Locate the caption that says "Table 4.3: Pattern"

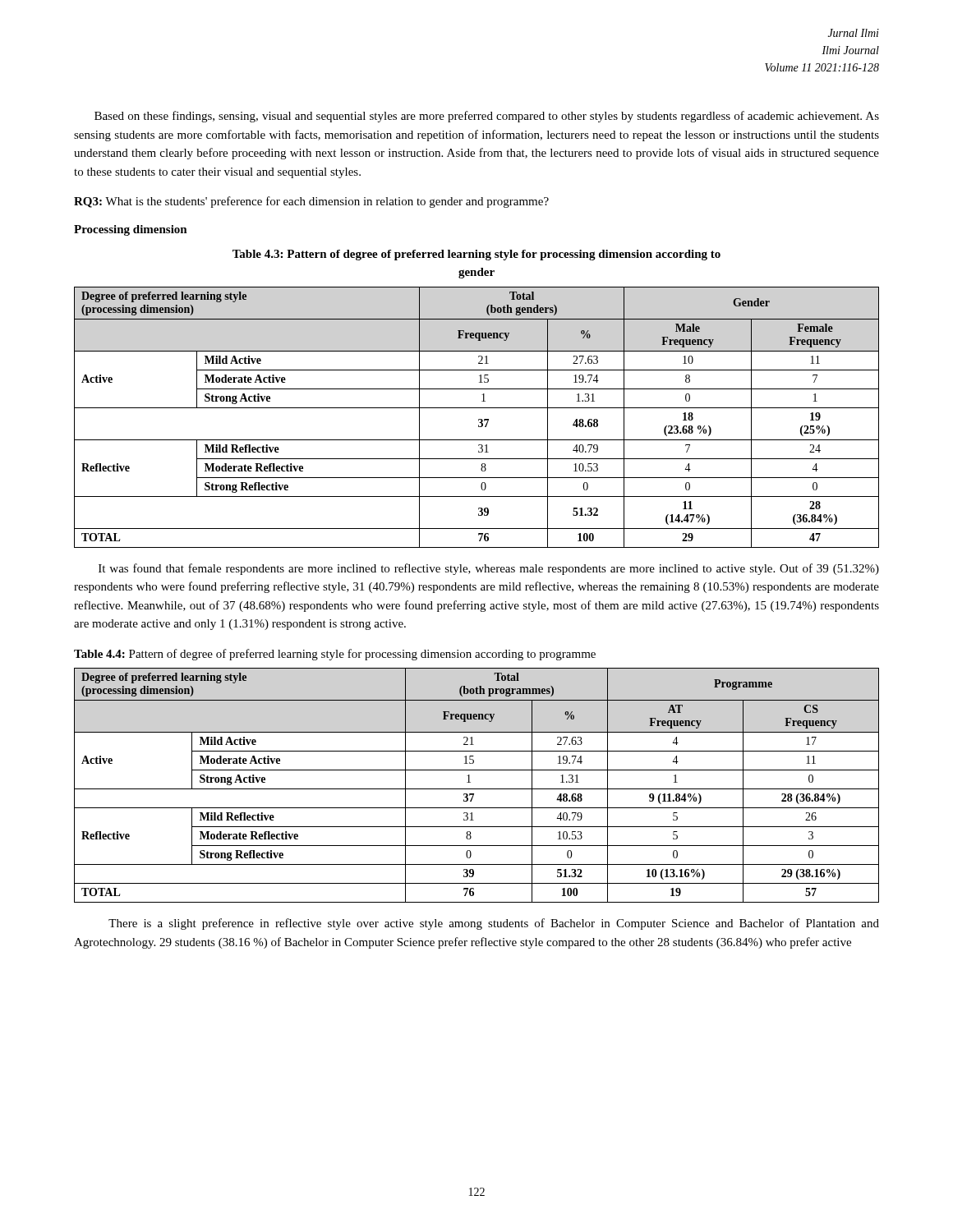point(476,263)
